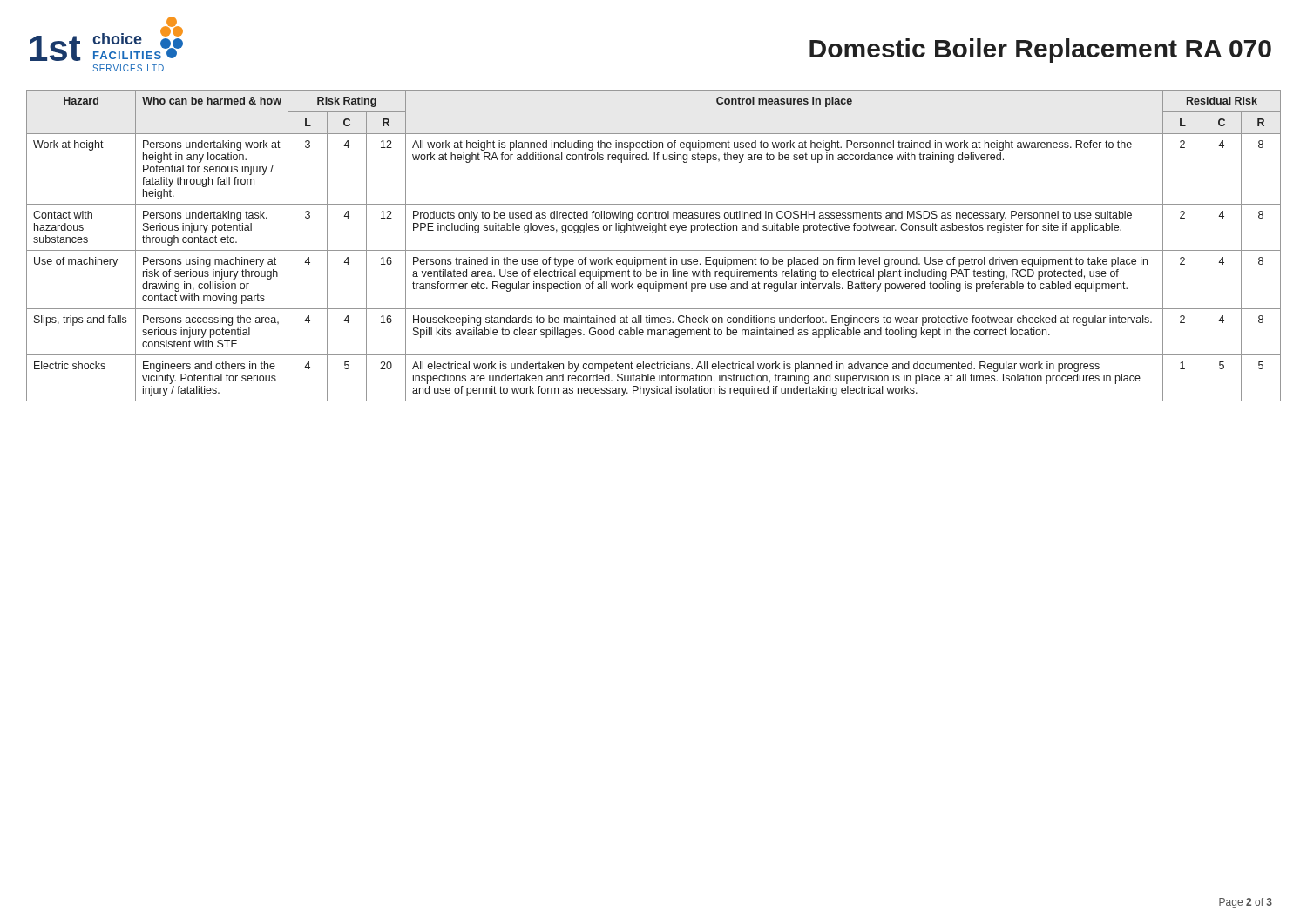1307x924 pixels.
Task: Click on the logo
Action: [x=109, y=48]
